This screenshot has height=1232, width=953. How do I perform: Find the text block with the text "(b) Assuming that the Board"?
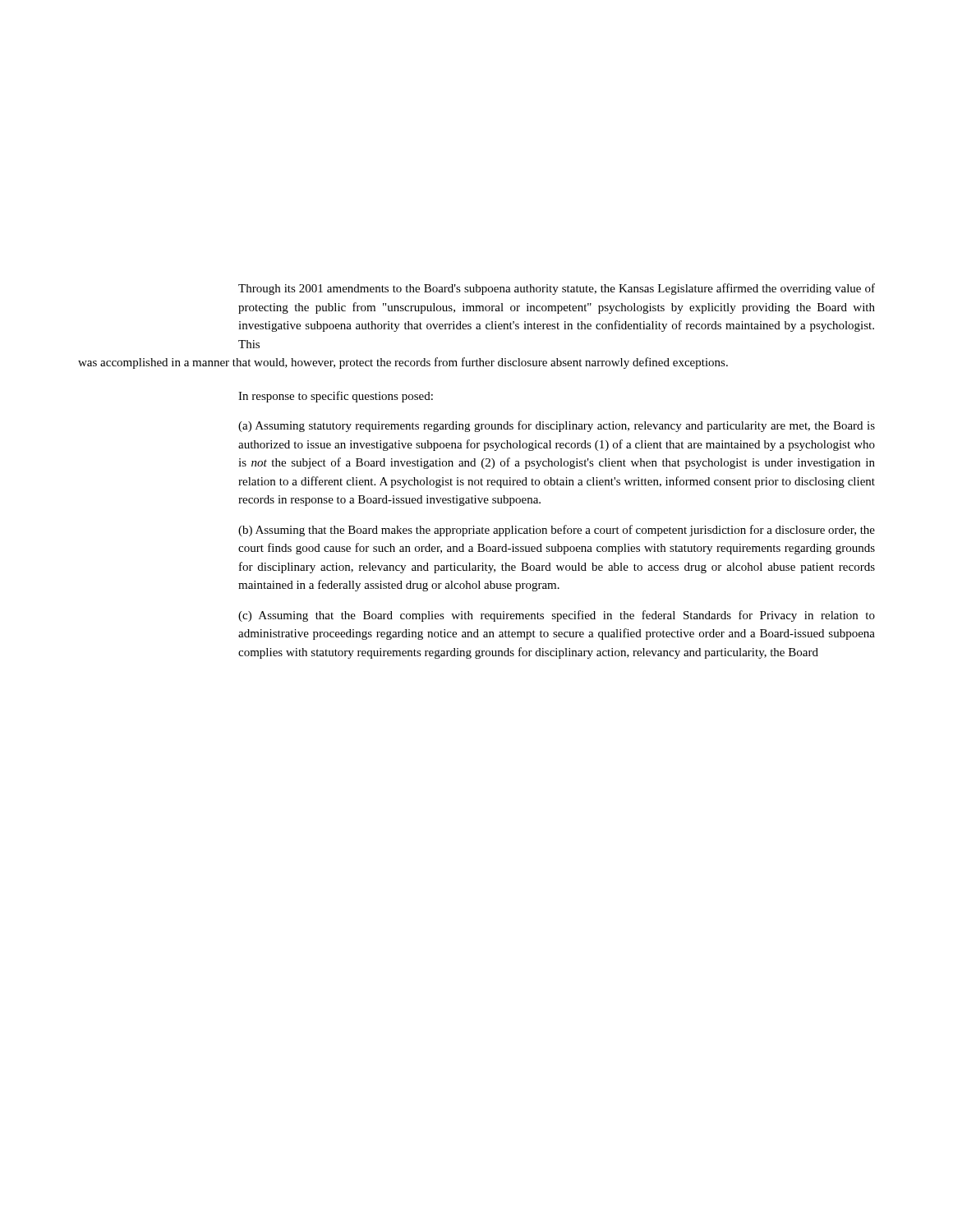point(557,557)
